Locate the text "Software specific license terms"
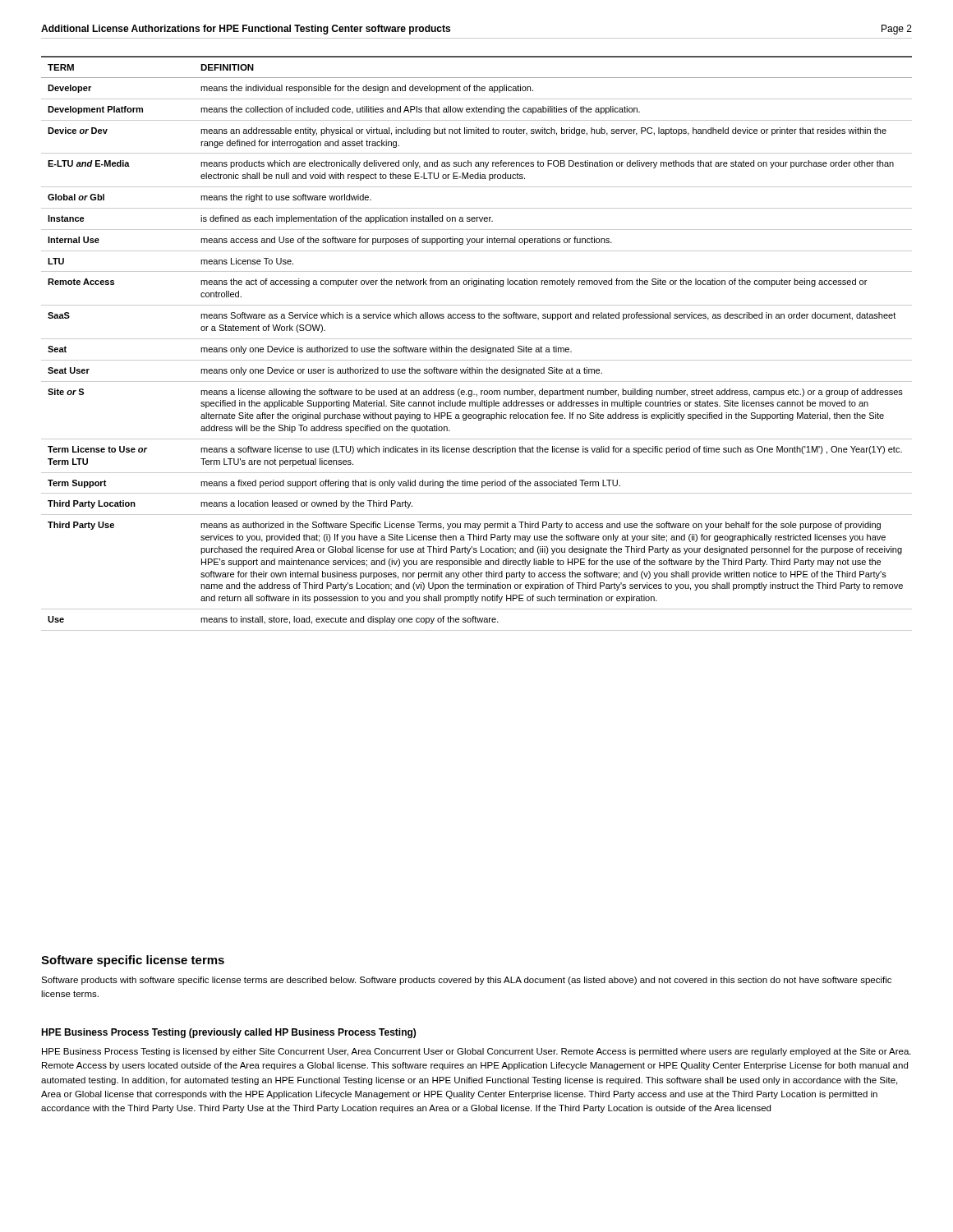The image size is (953, 1232). [x=133, y=961]
